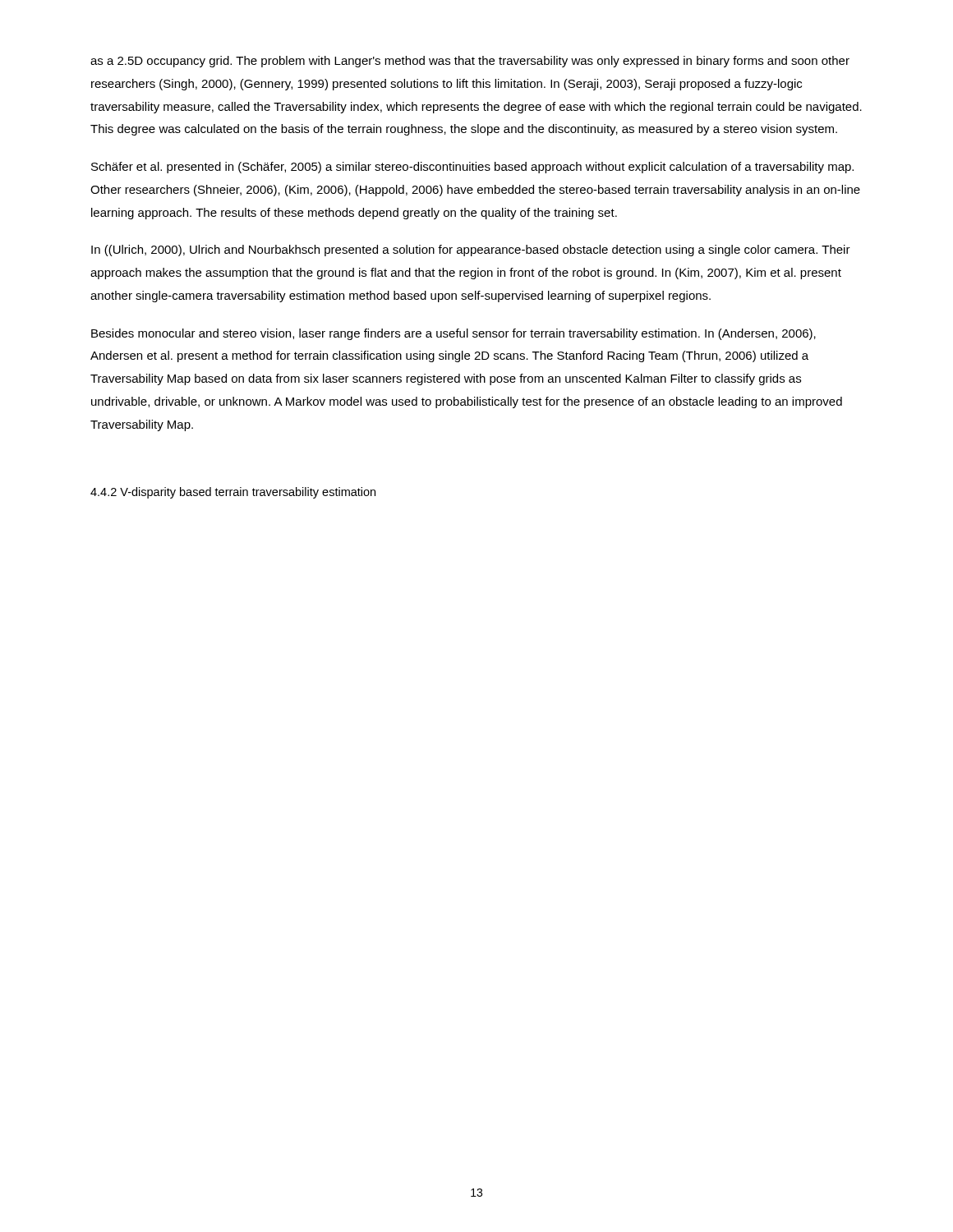The height and width of the screenshot is (1232, 953).
Task: Locate the block of text that opens with "In ((Ulrich, 2000), Ulrich and Nourbakhsch"
Action: coord(476,273)
